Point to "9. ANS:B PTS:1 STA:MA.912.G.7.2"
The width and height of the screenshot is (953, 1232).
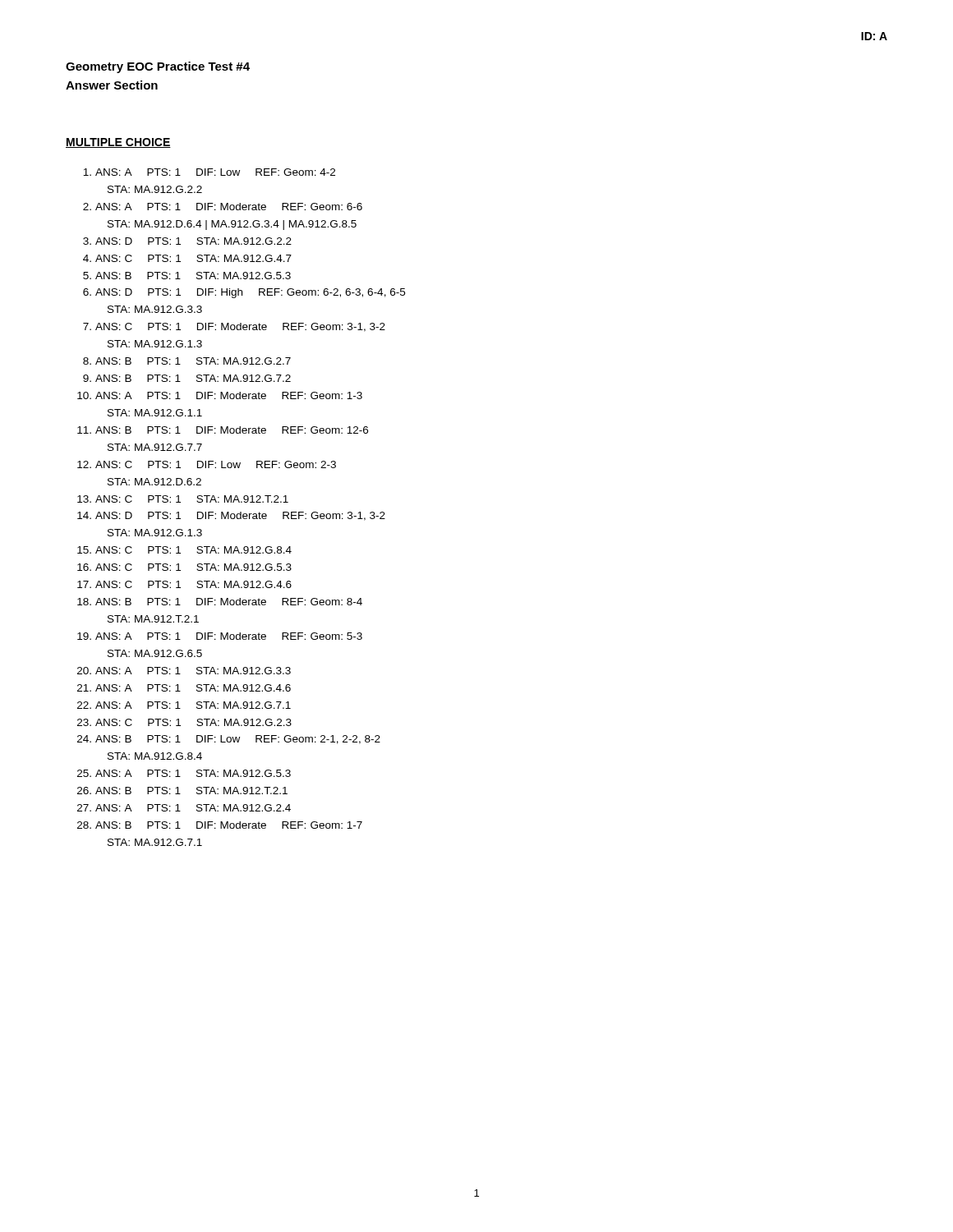[106, 378]
